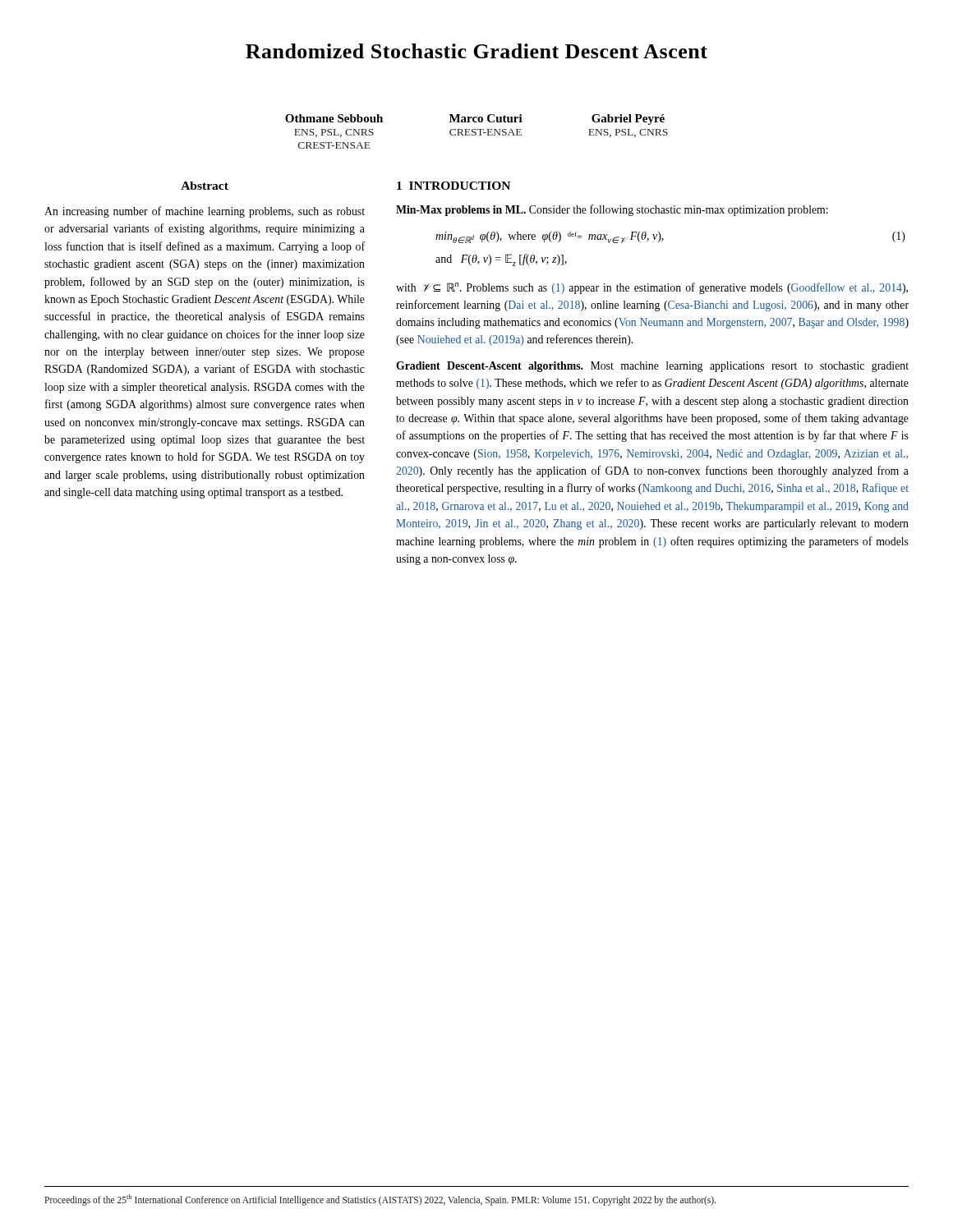Select the text block starting "with 𝒱 ⊆ ℝn. Problems such"
Screen dimensions: 1232x953
pos(652,312)
